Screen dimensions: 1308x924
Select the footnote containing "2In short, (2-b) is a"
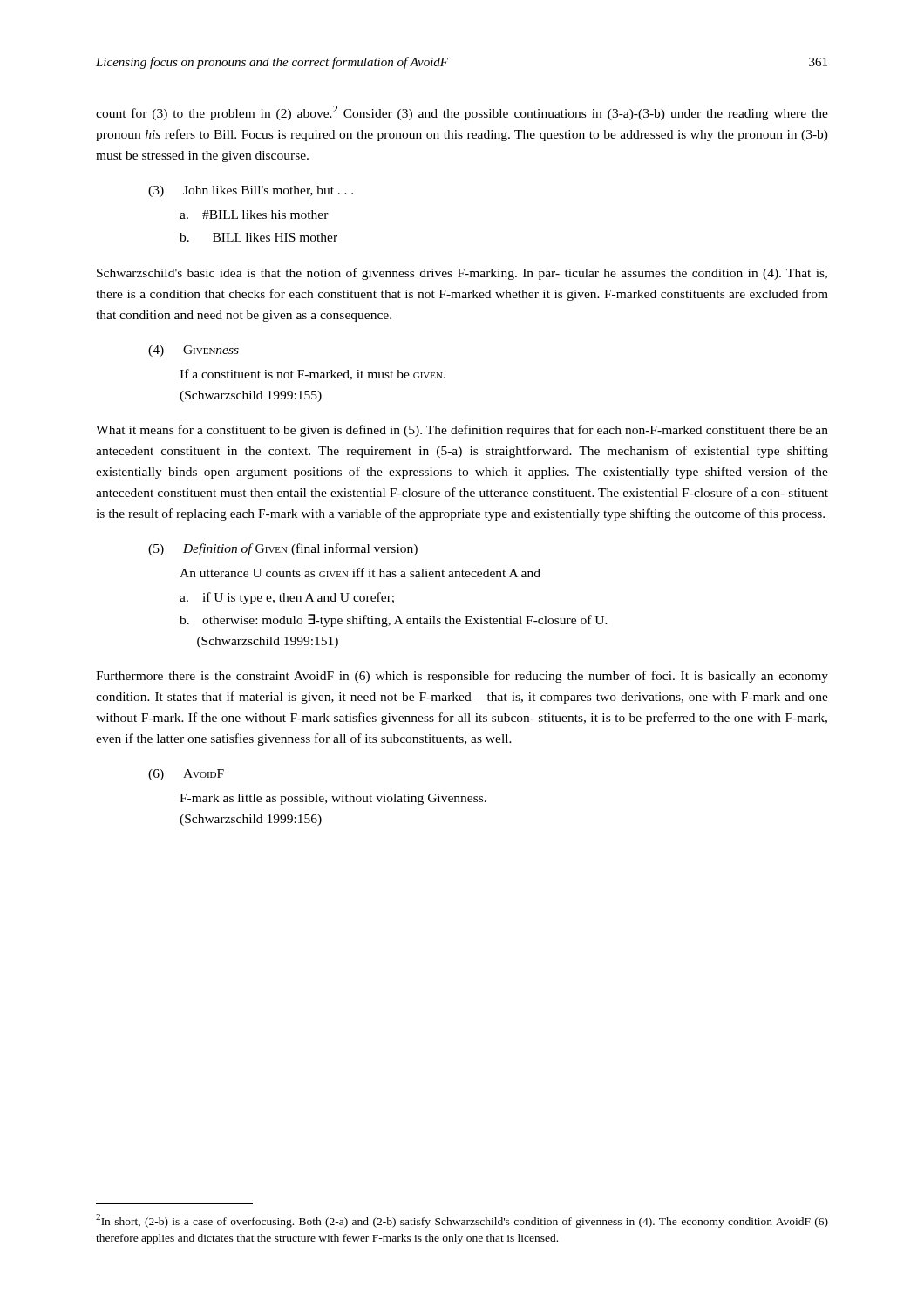tap(462, 1228)
